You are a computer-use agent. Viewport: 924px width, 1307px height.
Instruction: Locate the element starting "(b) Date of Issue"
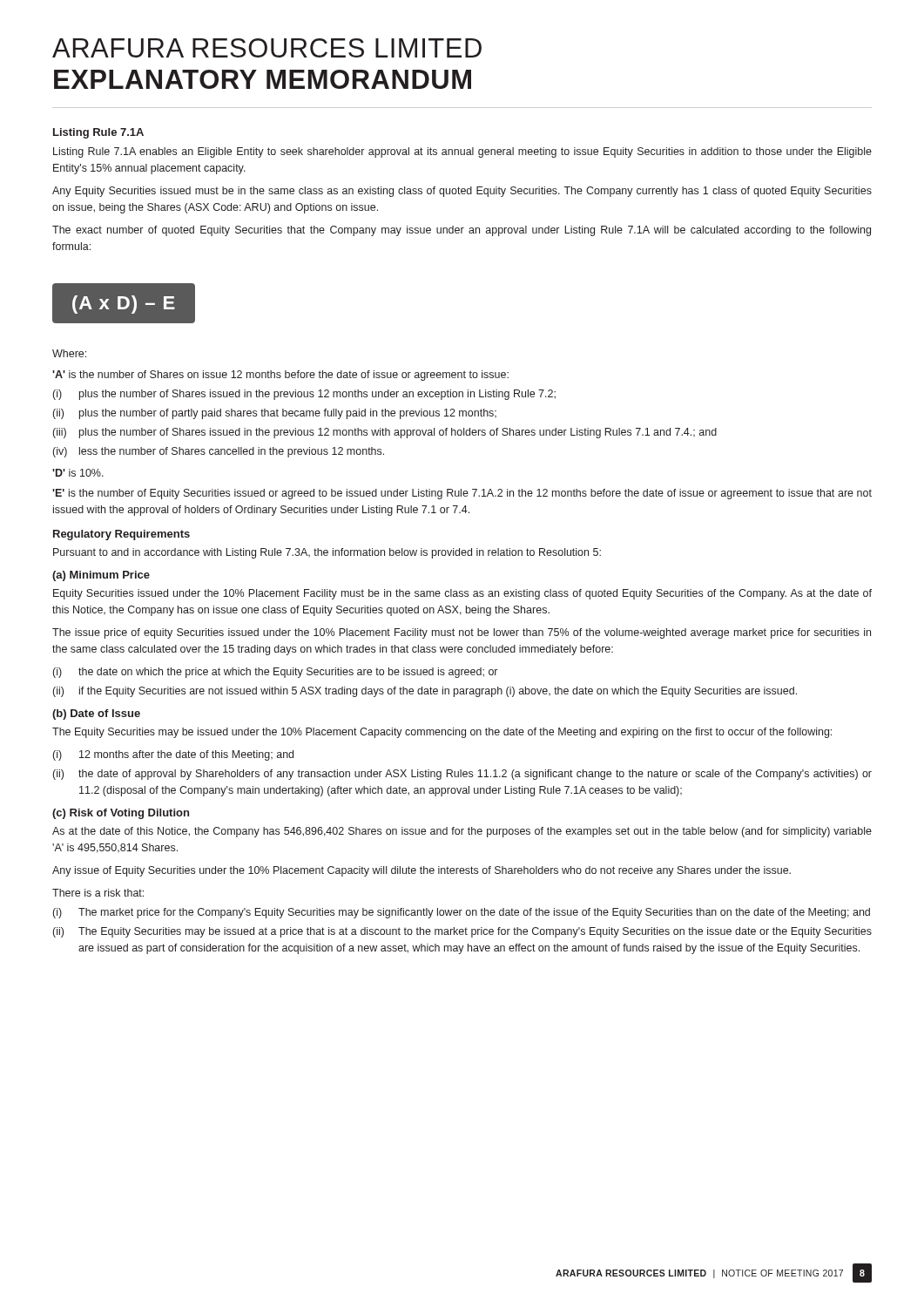click(x=96, y=713)
